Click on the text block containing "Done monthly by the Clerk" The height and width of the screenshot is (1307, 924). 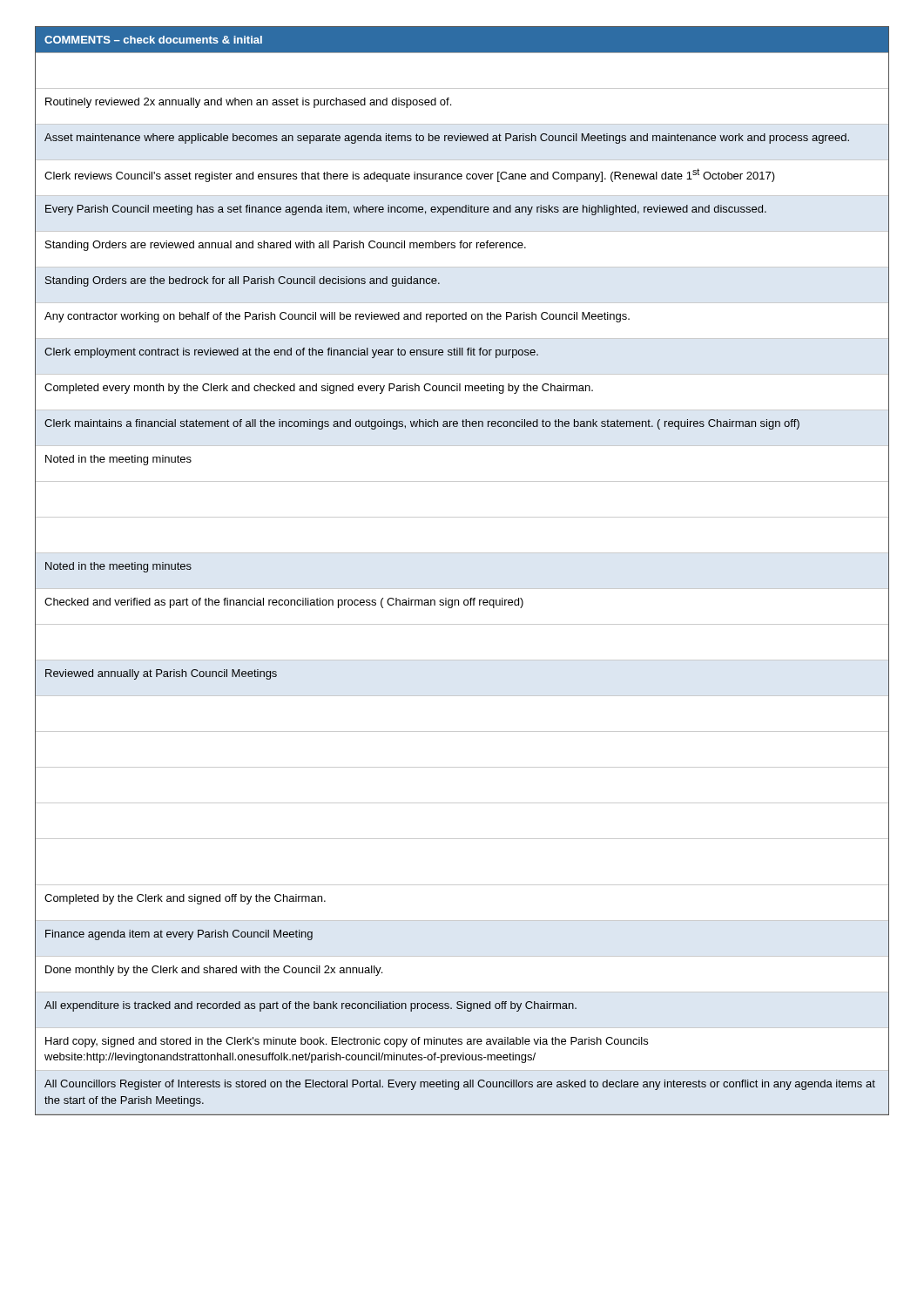214,969
